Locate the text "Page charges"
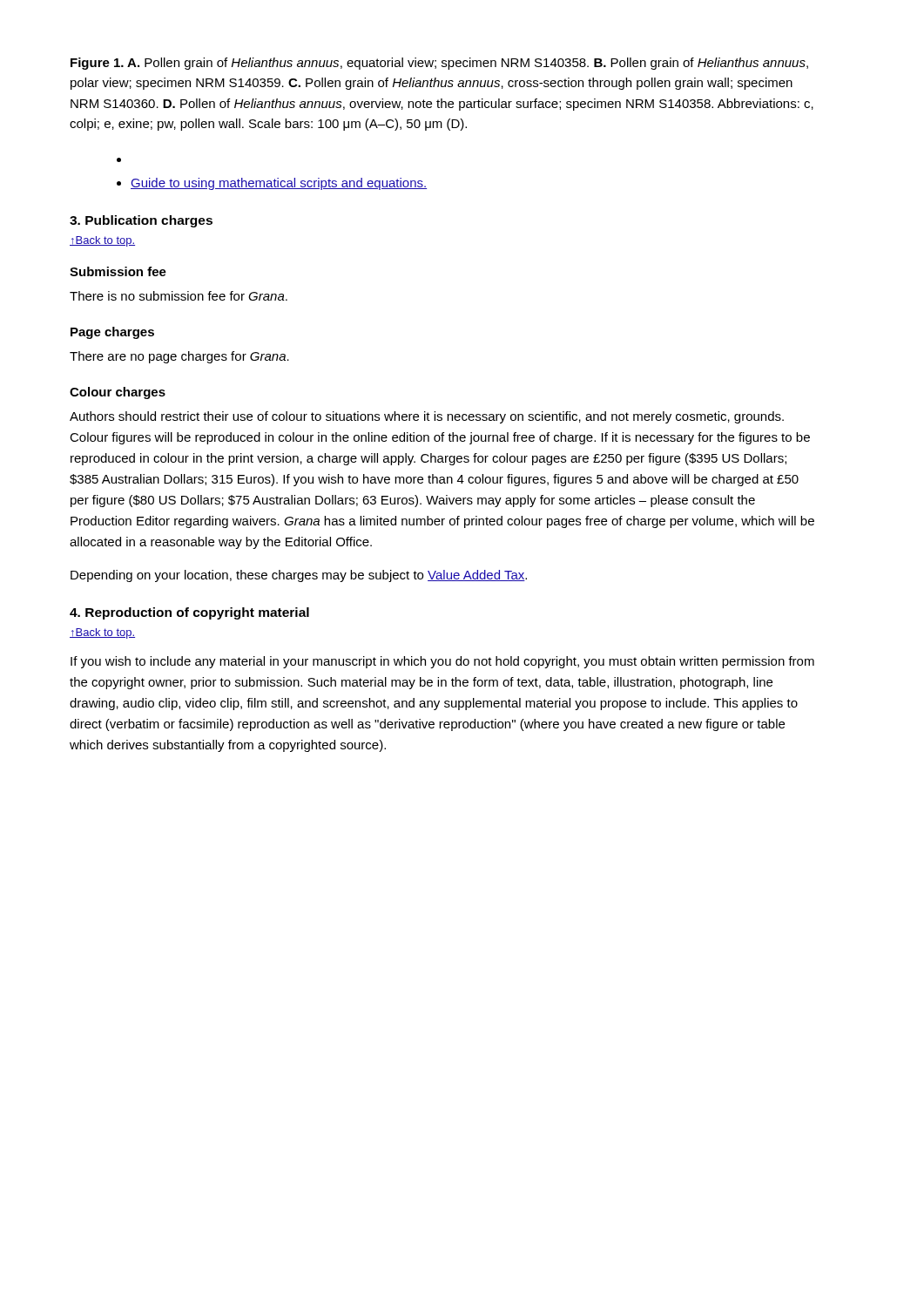The width and height of the screenshot is (924, 1307). click(x=112, y=331)
